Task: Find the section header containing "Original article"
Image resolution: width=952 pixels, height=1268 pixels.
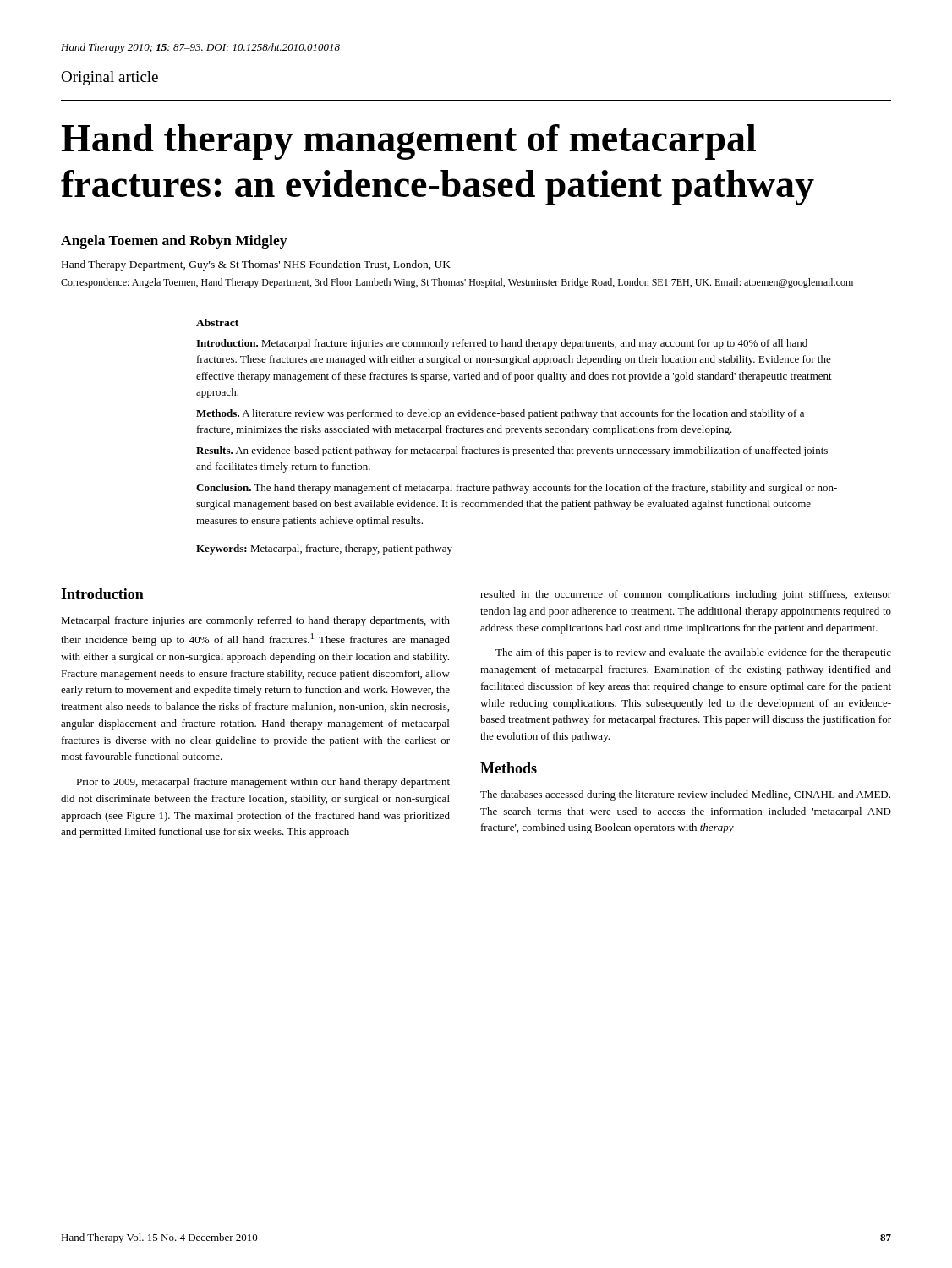Action: pyautogui.click(x=110, y=76)
